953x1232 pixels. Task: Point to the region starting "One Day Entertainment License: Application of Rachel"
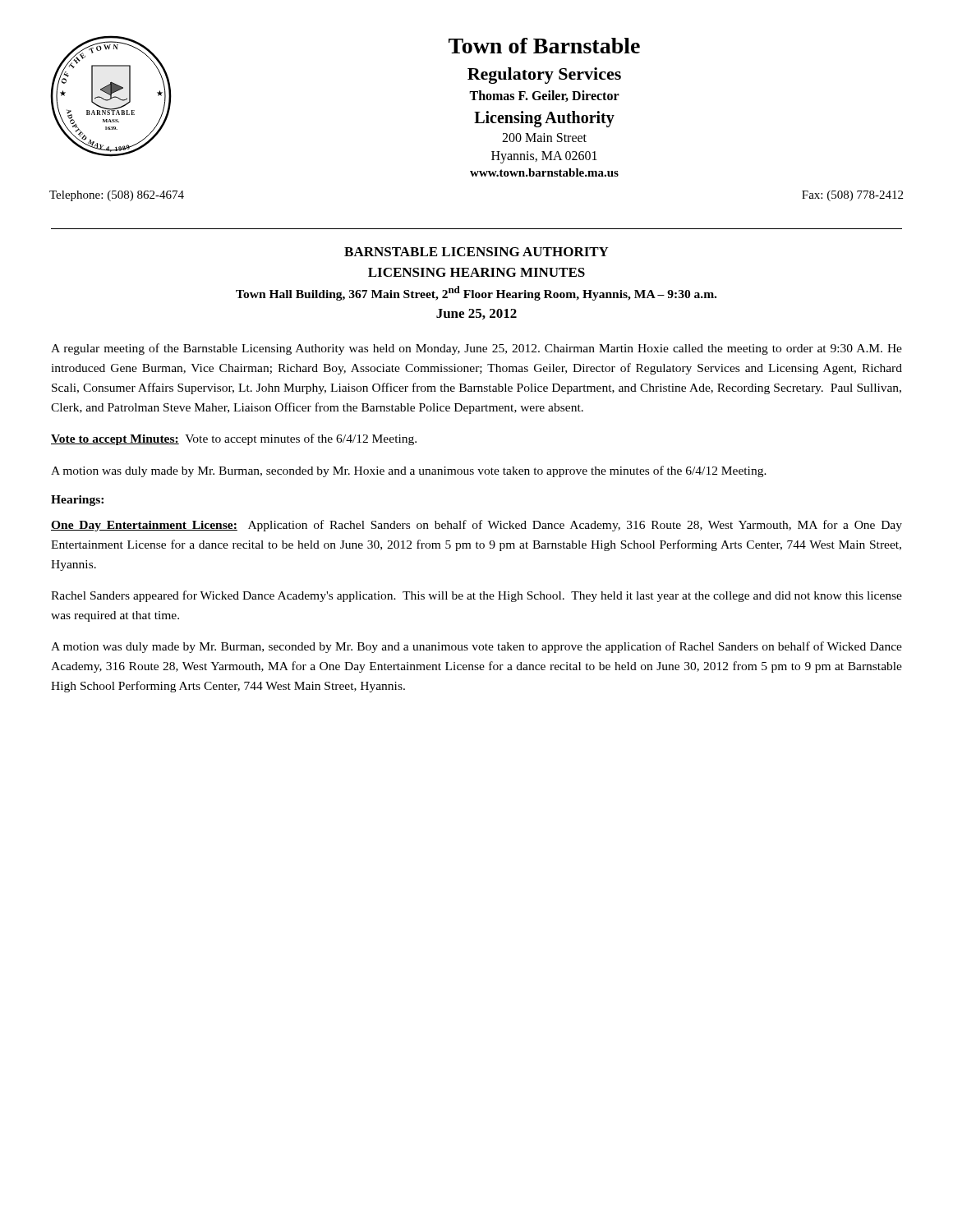[476, 544]
